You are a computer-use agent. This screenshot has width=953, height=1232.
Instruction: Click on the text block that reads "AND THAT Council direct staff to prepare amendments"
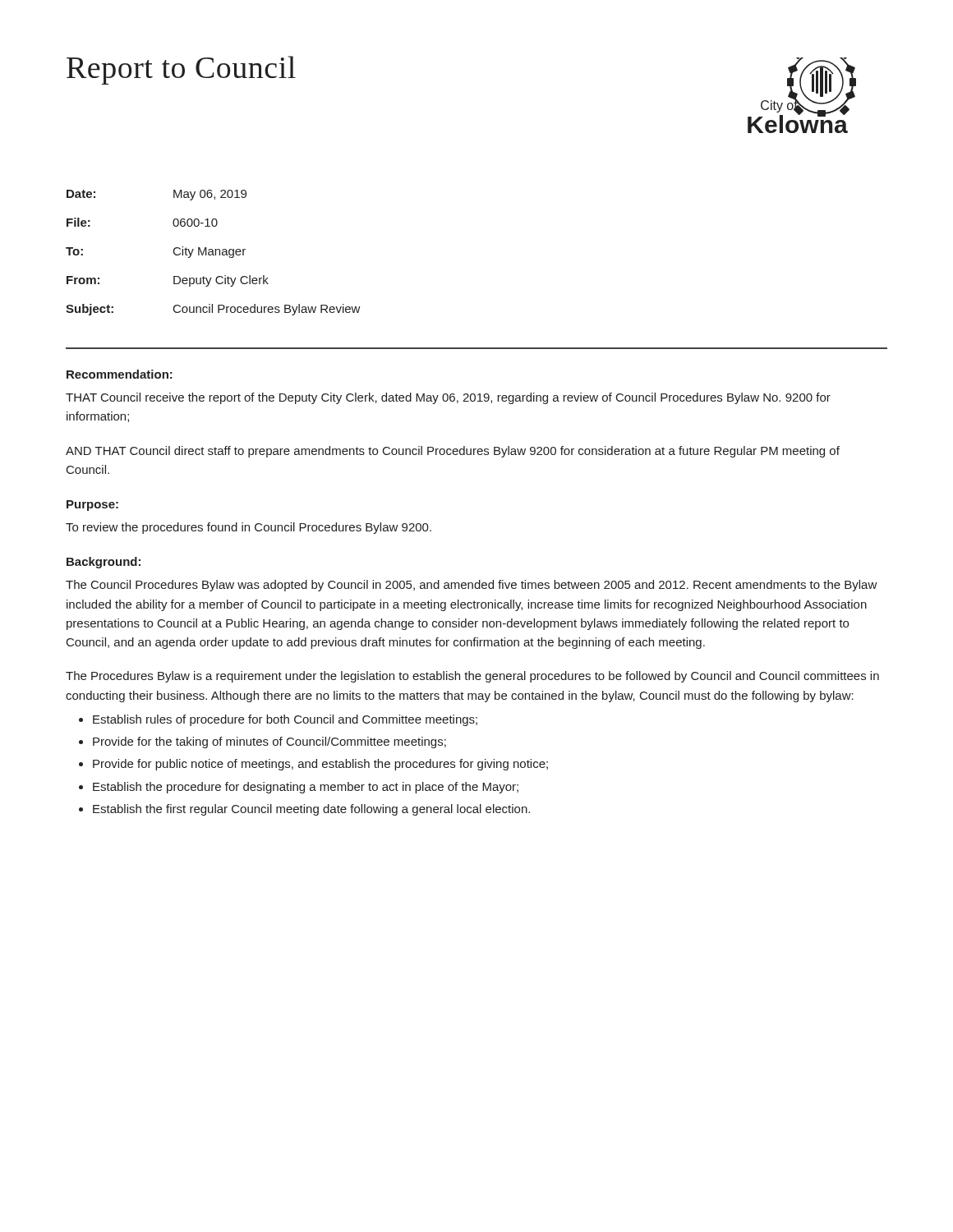tap(453, 460)
